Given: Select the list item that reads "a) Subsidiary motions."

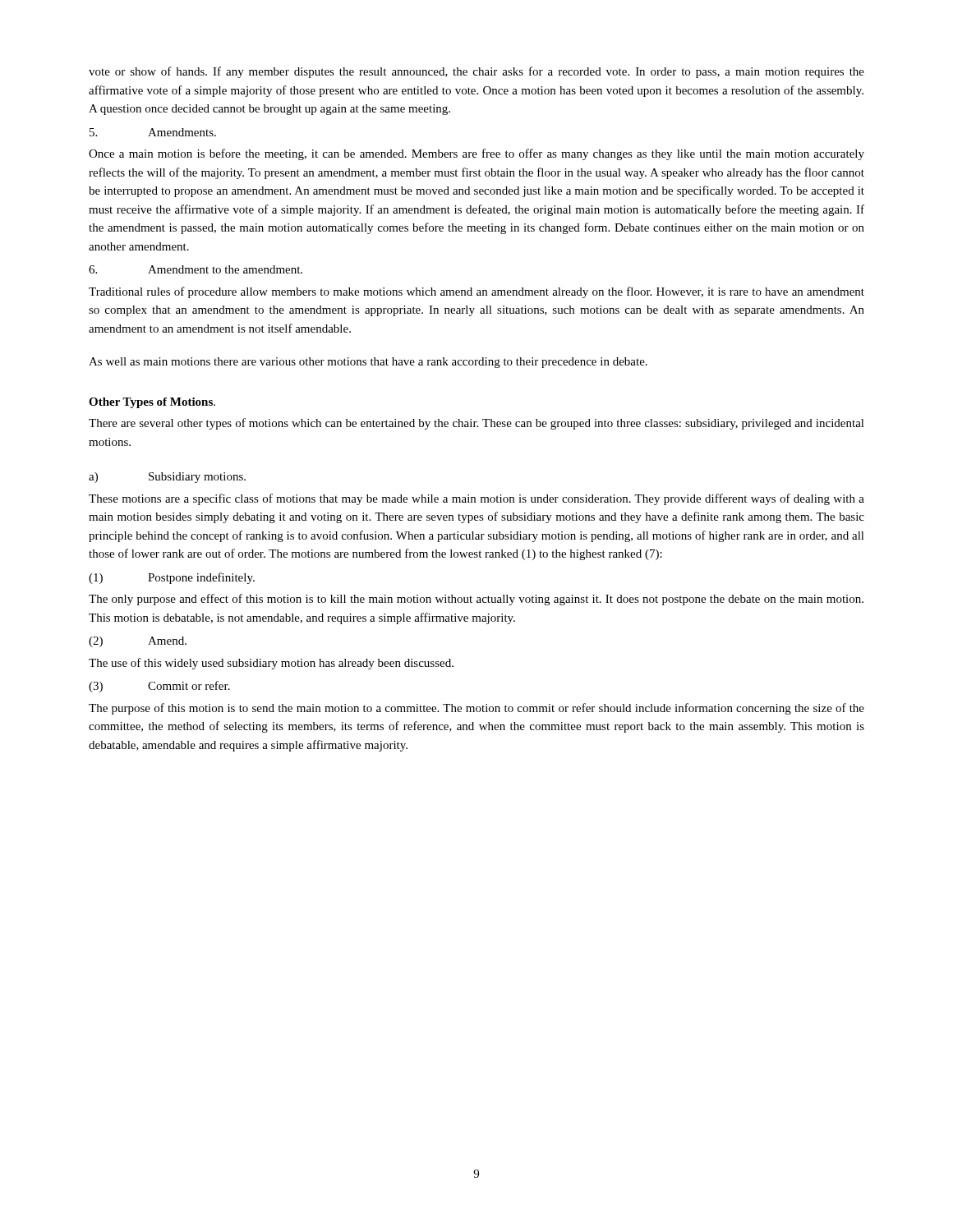Looking at the screenshot, I should pos(167,478).
